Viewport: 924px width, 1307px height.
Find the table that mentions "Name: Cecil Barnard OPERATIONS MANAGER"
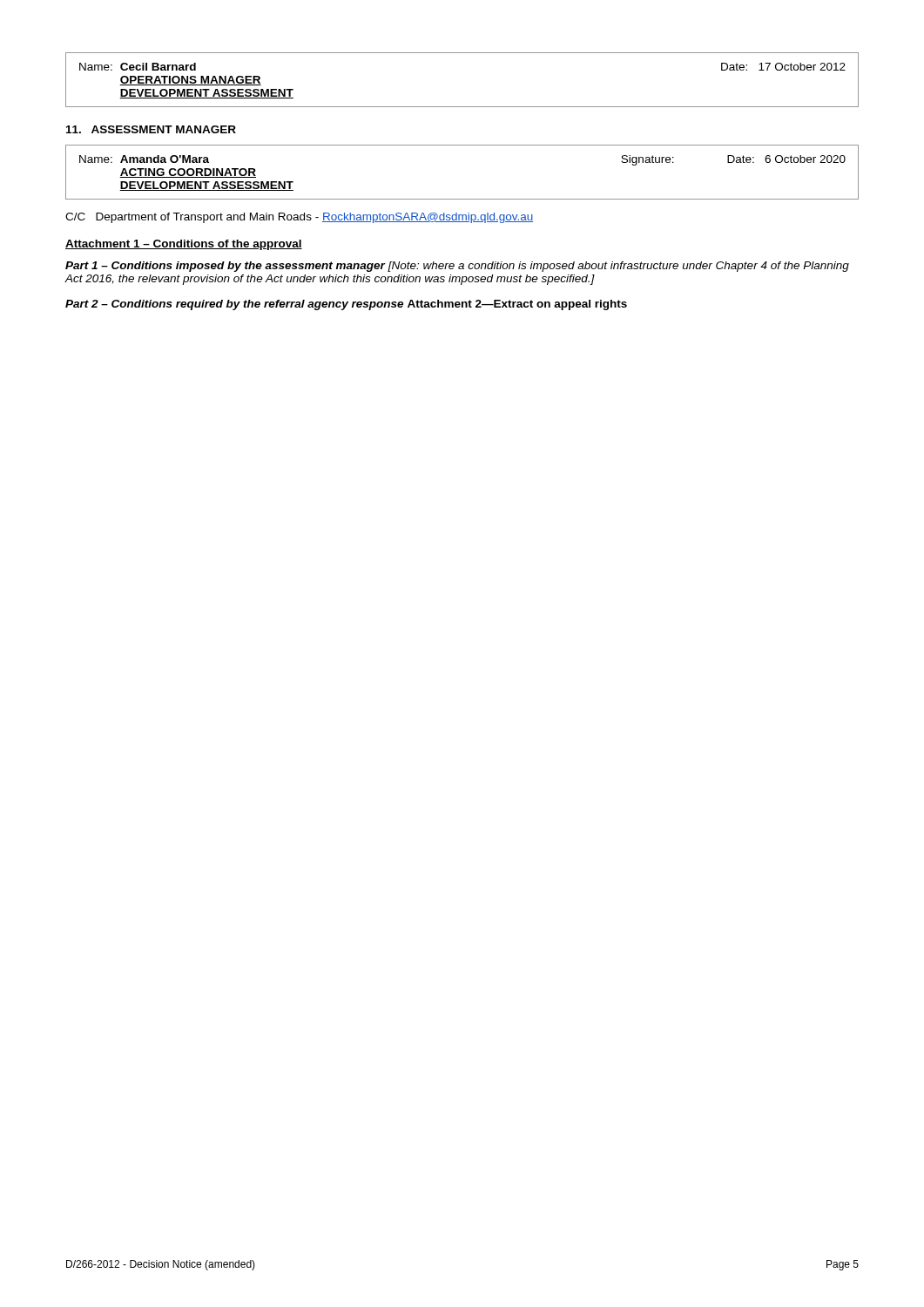[462, 80]
